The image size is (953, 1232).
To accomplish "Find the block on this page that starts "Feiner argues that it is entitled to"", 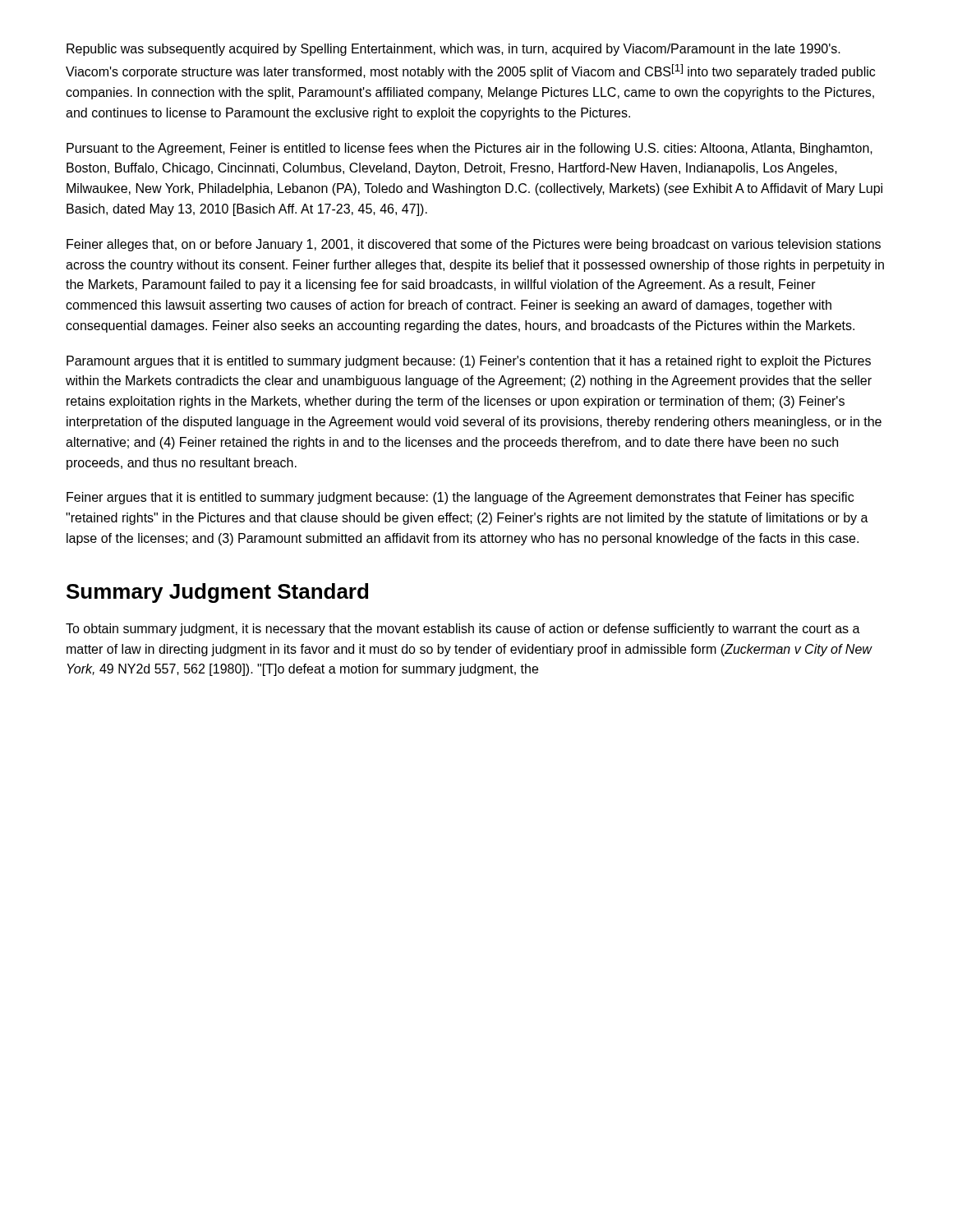I will 467,518.
